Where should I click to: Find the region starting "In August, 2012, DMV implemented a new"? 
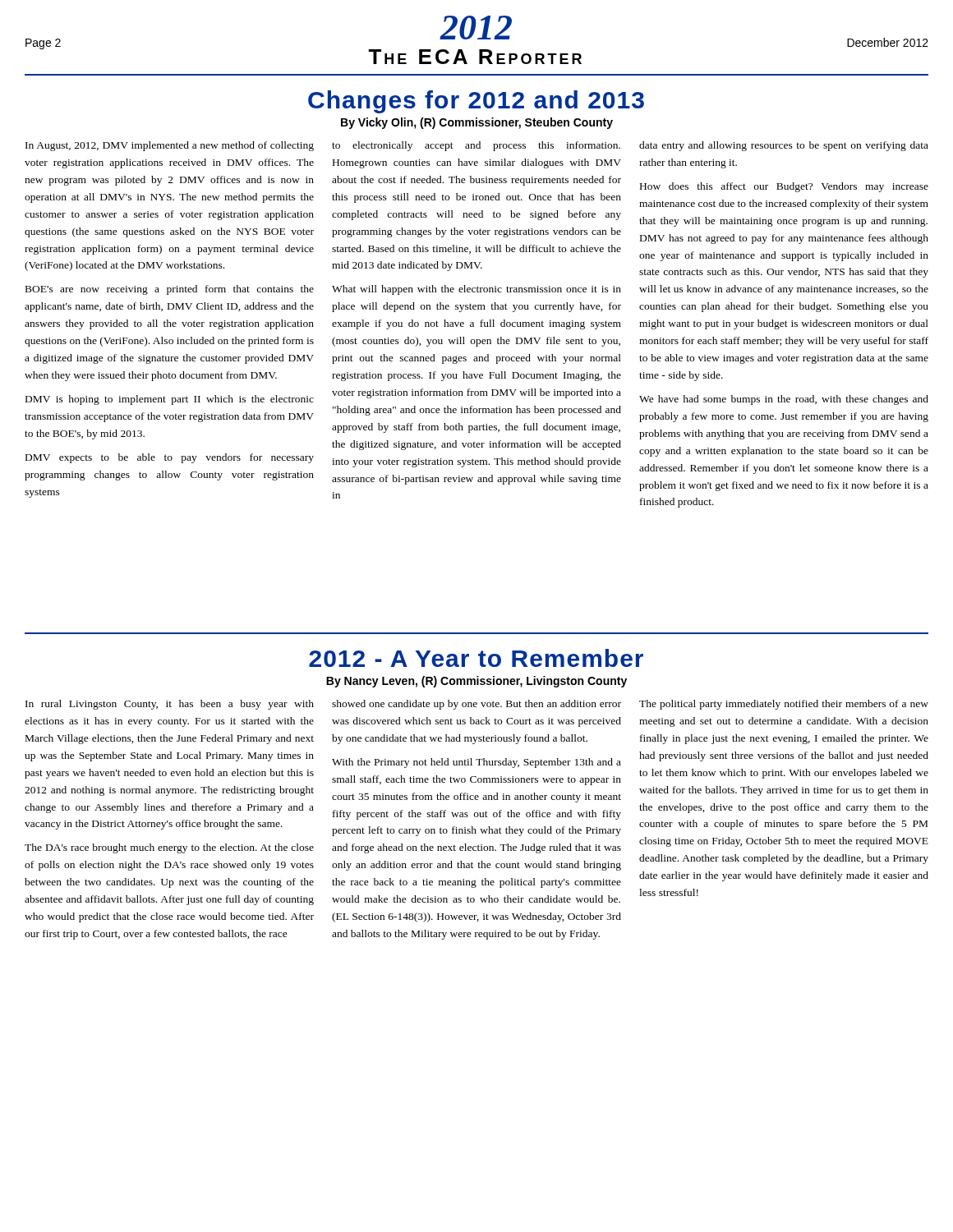coord(169,319)
